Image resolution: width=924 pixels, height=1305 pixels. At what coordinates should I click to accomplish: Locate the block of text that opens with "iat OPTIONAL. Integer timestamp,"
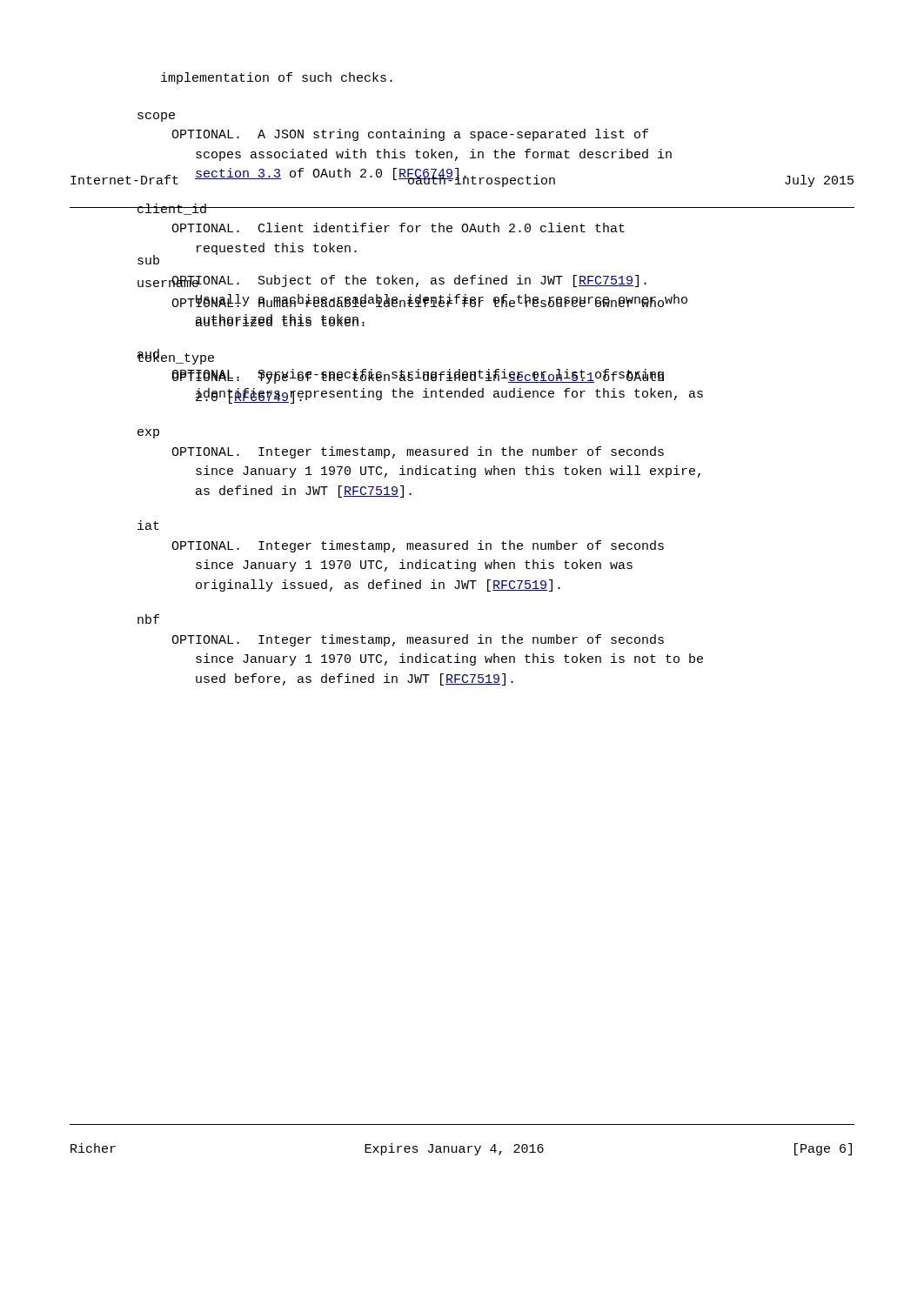pos(484,557)
